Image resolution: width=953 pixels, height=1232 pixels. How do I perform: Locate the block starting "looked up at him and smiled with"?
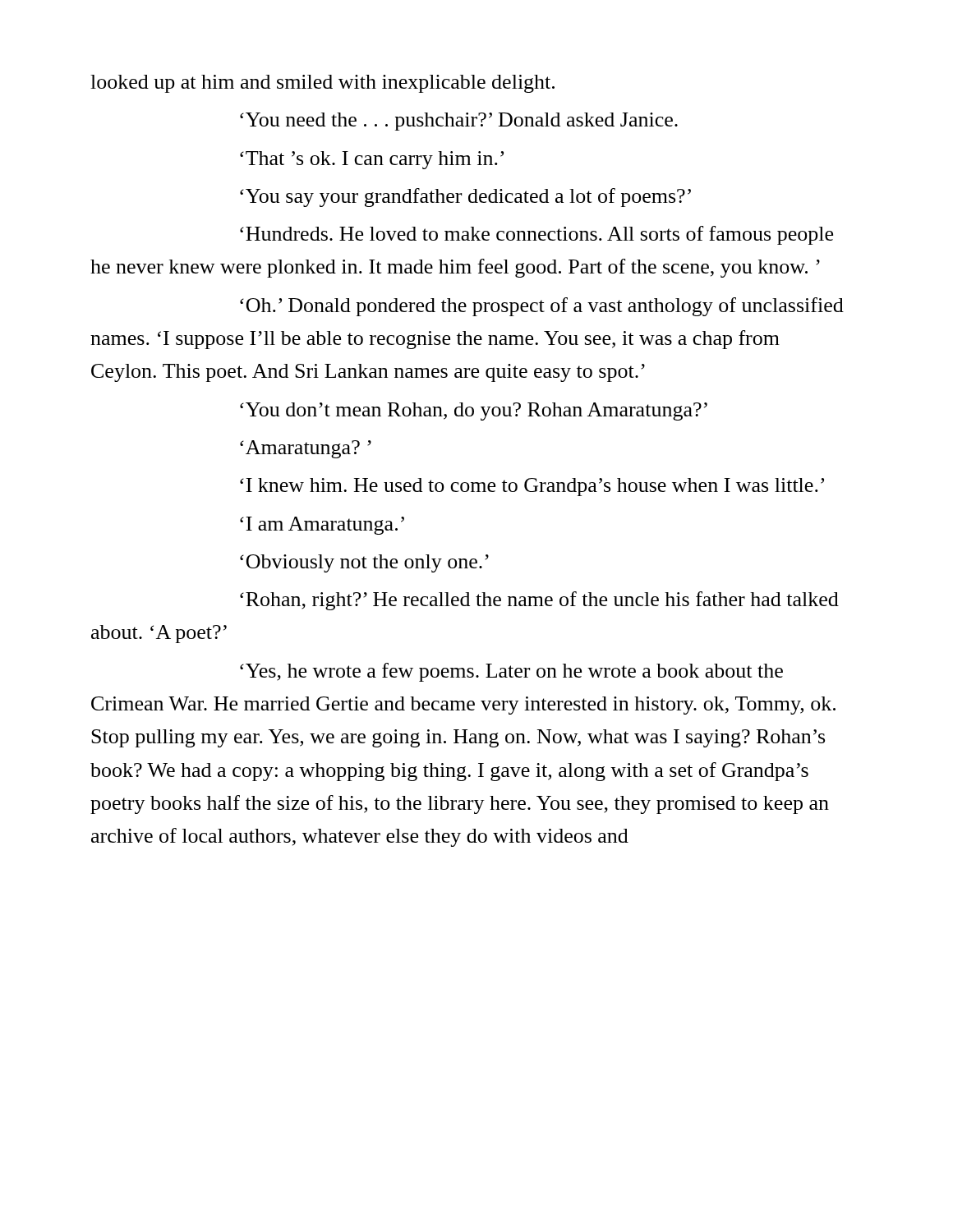322,84
